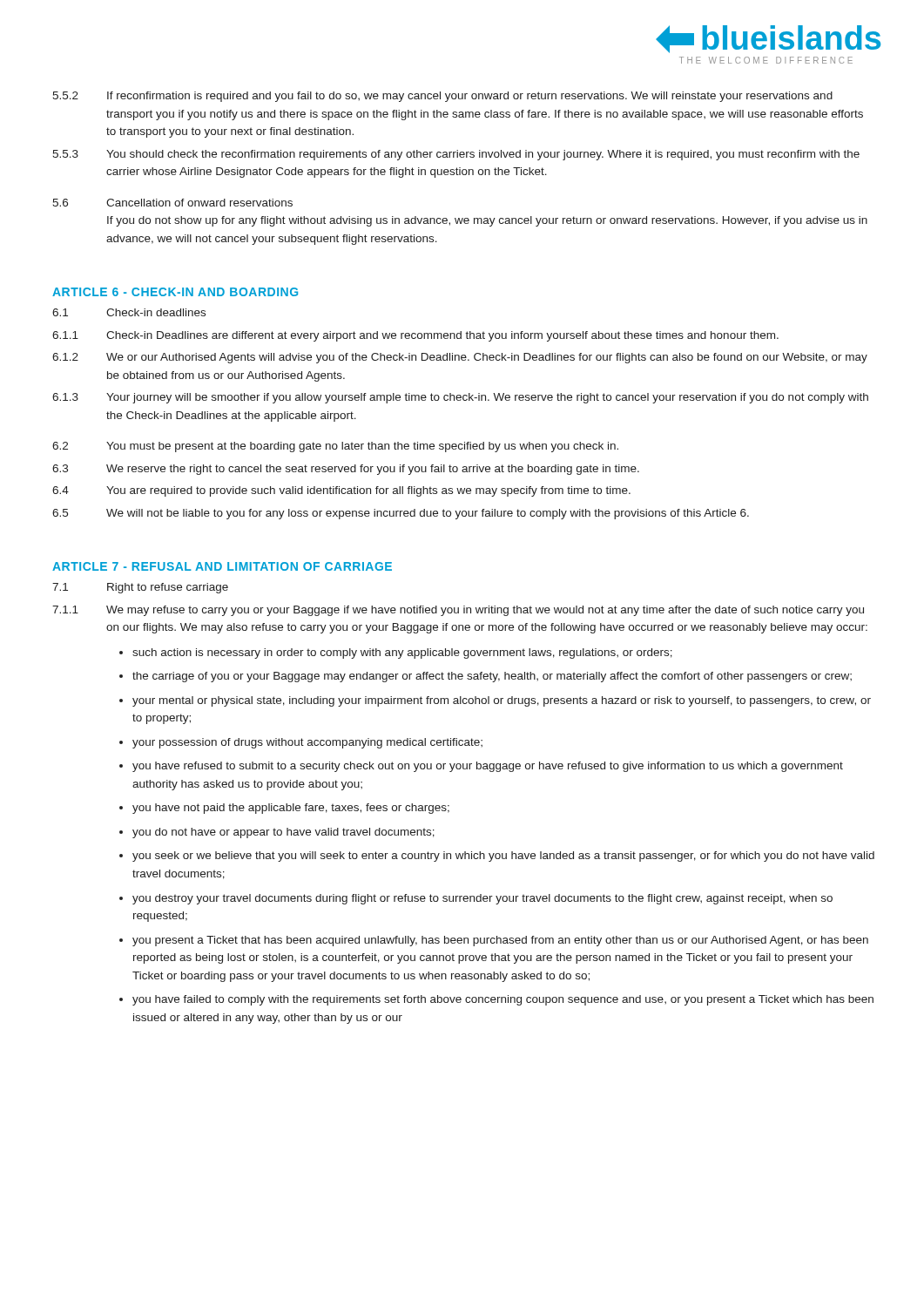Image resolution: width=924 pixels, height=1307 pixels.
Task: Click on the list item that says "you have refused to submit to"
Action: pos(488,775)
